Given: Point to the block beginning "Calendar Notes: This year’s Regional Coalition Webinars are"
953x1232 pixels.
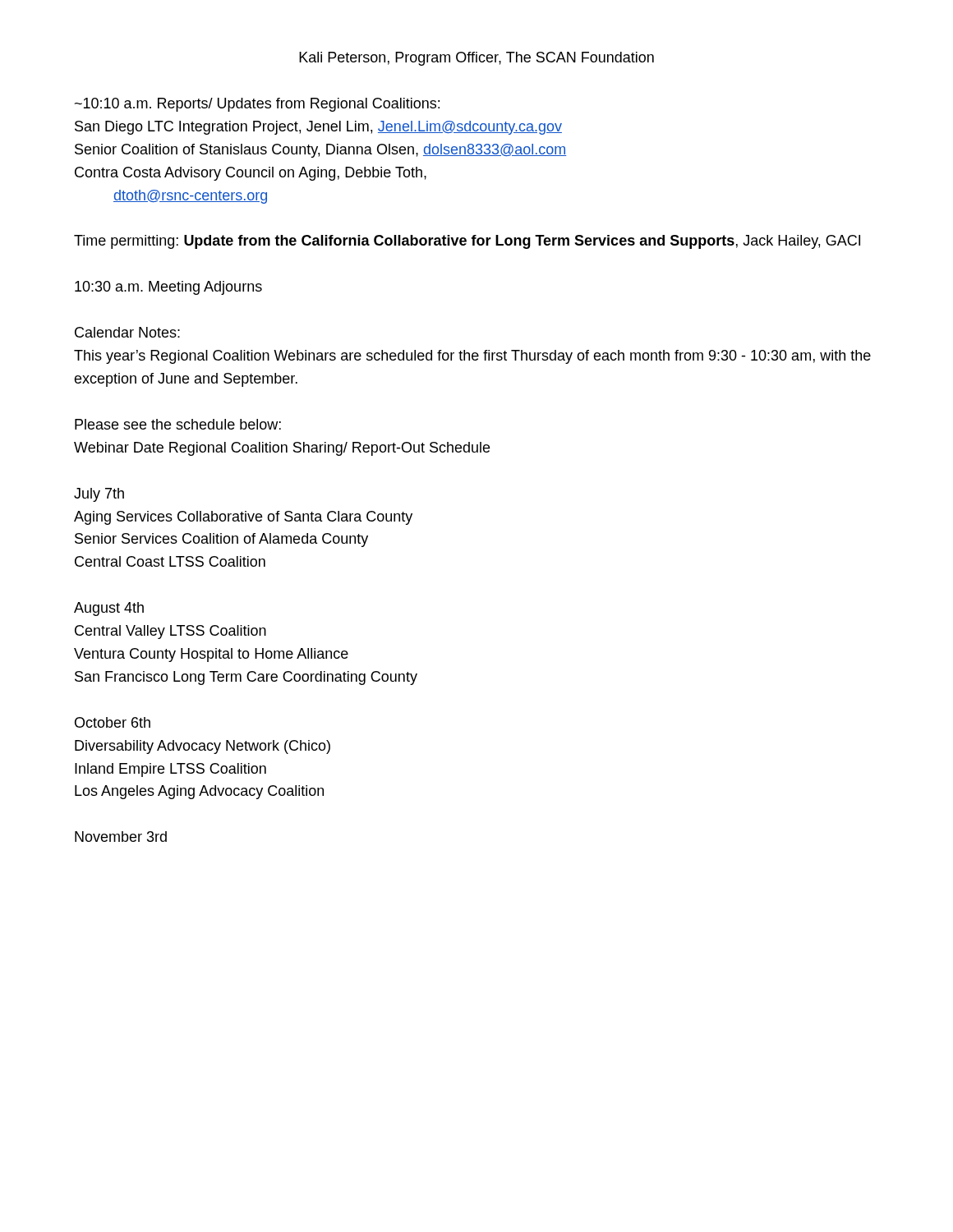Looking at the screenshot, I should tap(472, 356).
